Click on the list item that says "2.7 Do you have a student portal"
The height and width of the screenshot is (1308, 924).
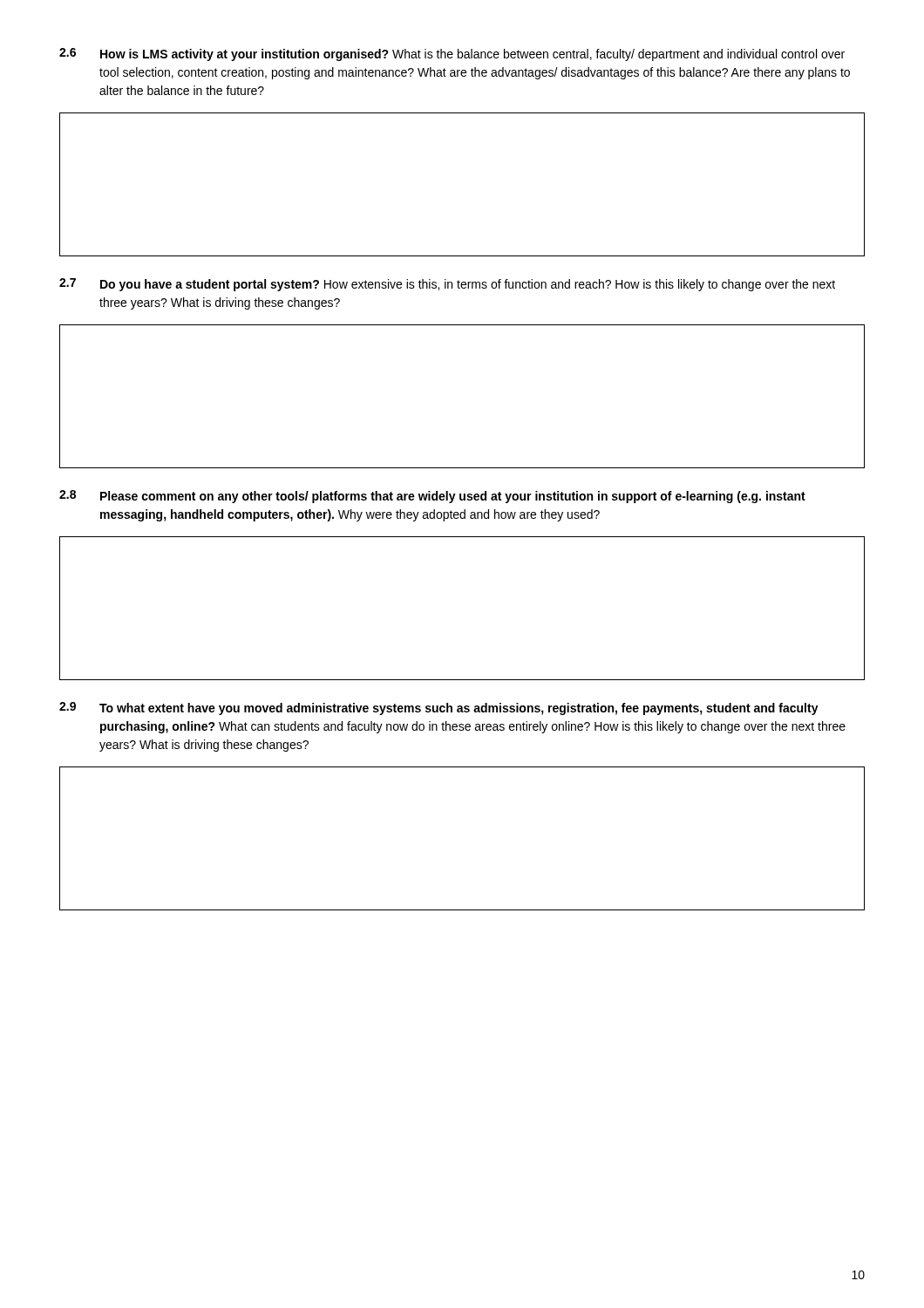click(462, 294)
